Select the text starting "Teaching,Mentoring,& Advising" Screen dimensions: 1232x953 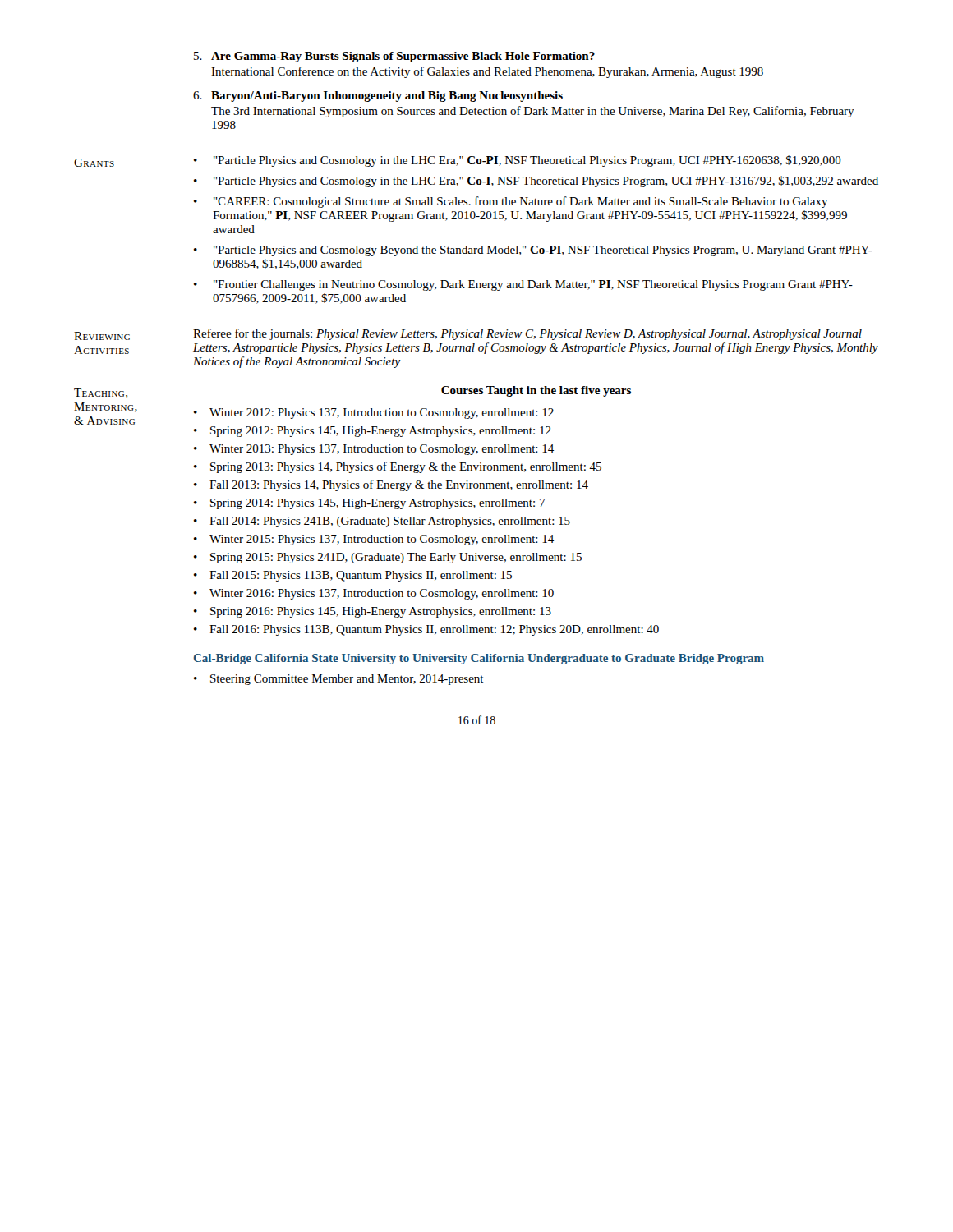pyautogui.click(x=106, y=407)
